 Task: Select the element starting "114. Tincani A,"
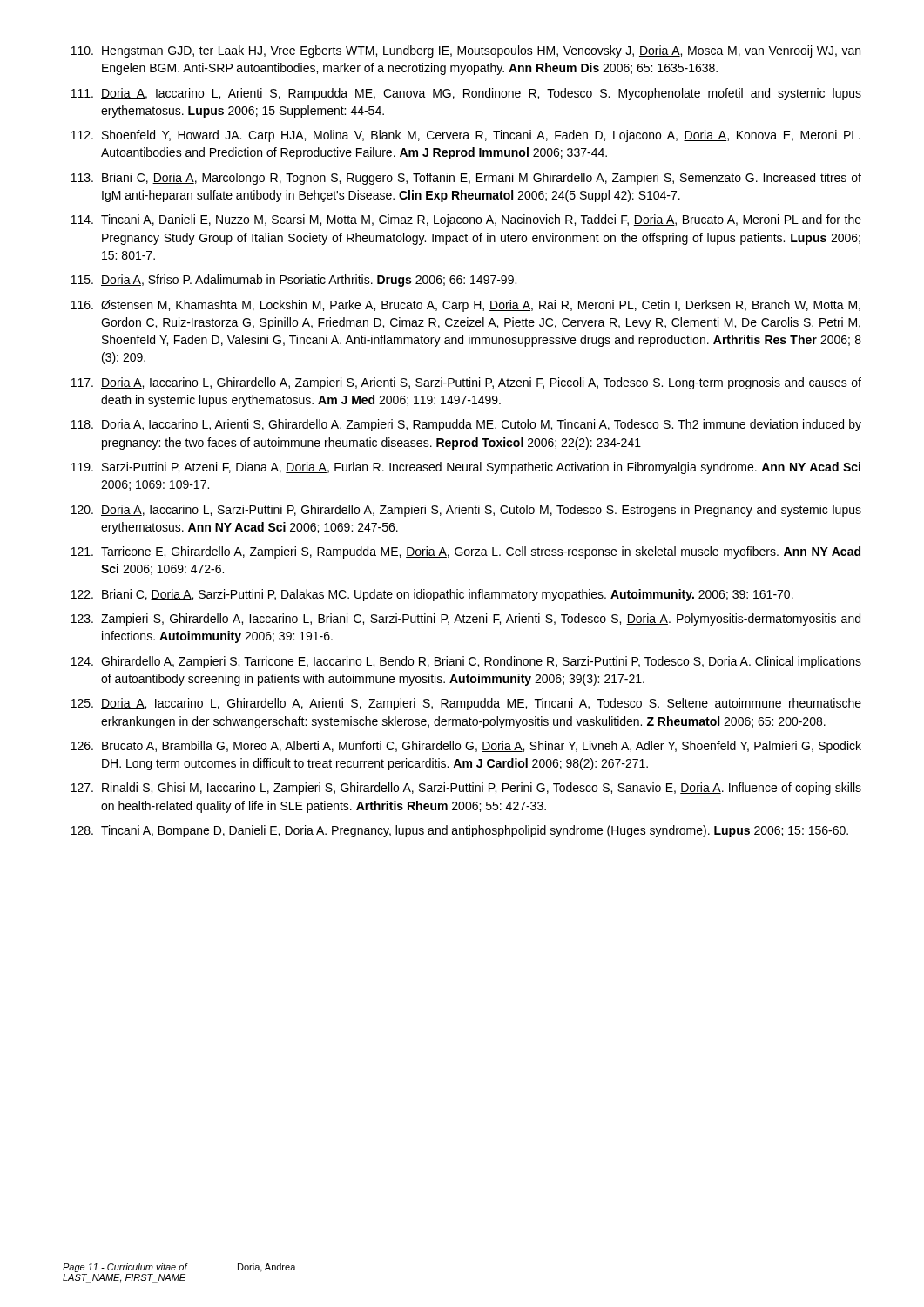click(x=462, y=238)
